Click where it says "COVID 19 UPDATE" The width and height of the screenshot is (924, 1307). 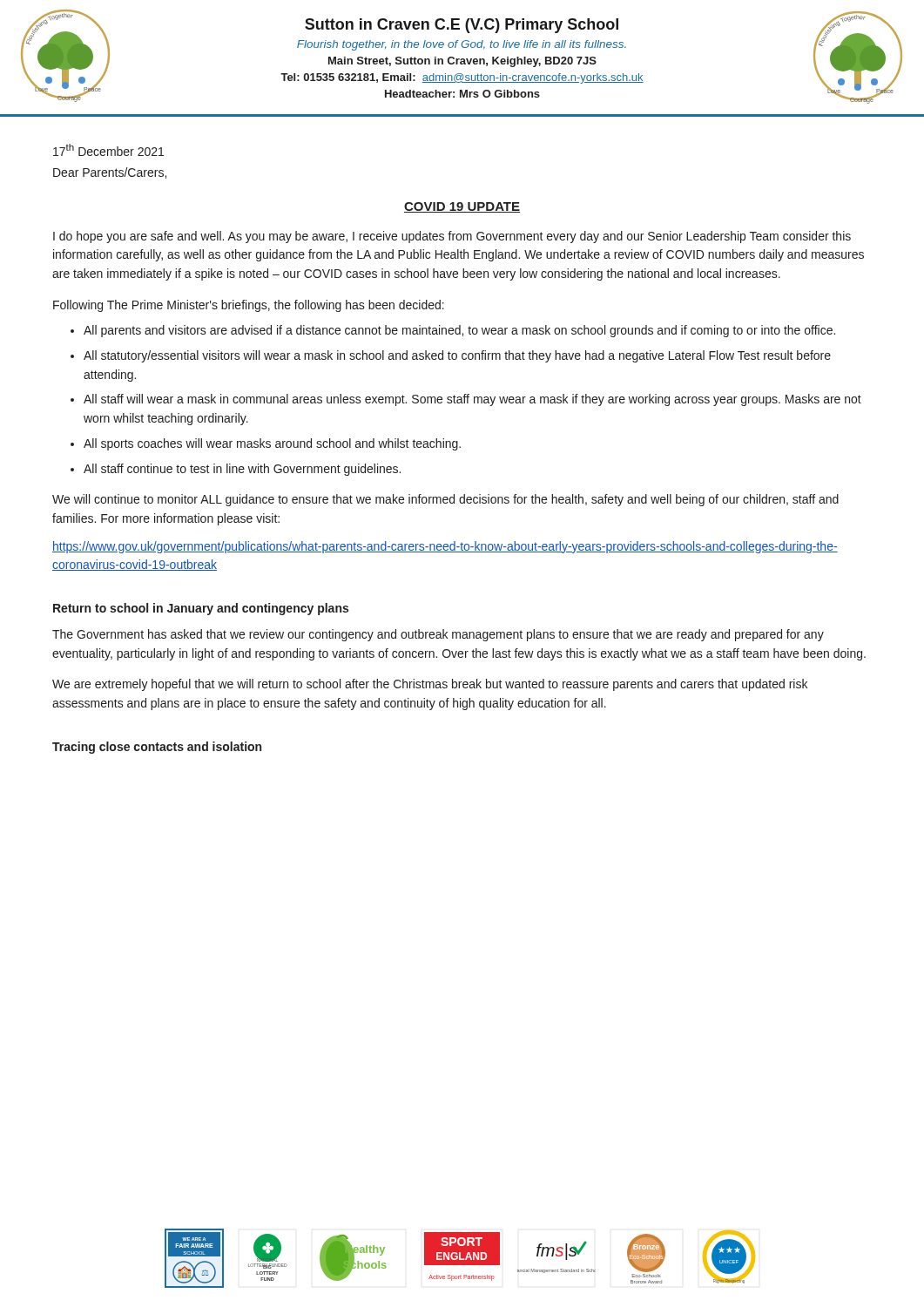(x=462, y=206)
